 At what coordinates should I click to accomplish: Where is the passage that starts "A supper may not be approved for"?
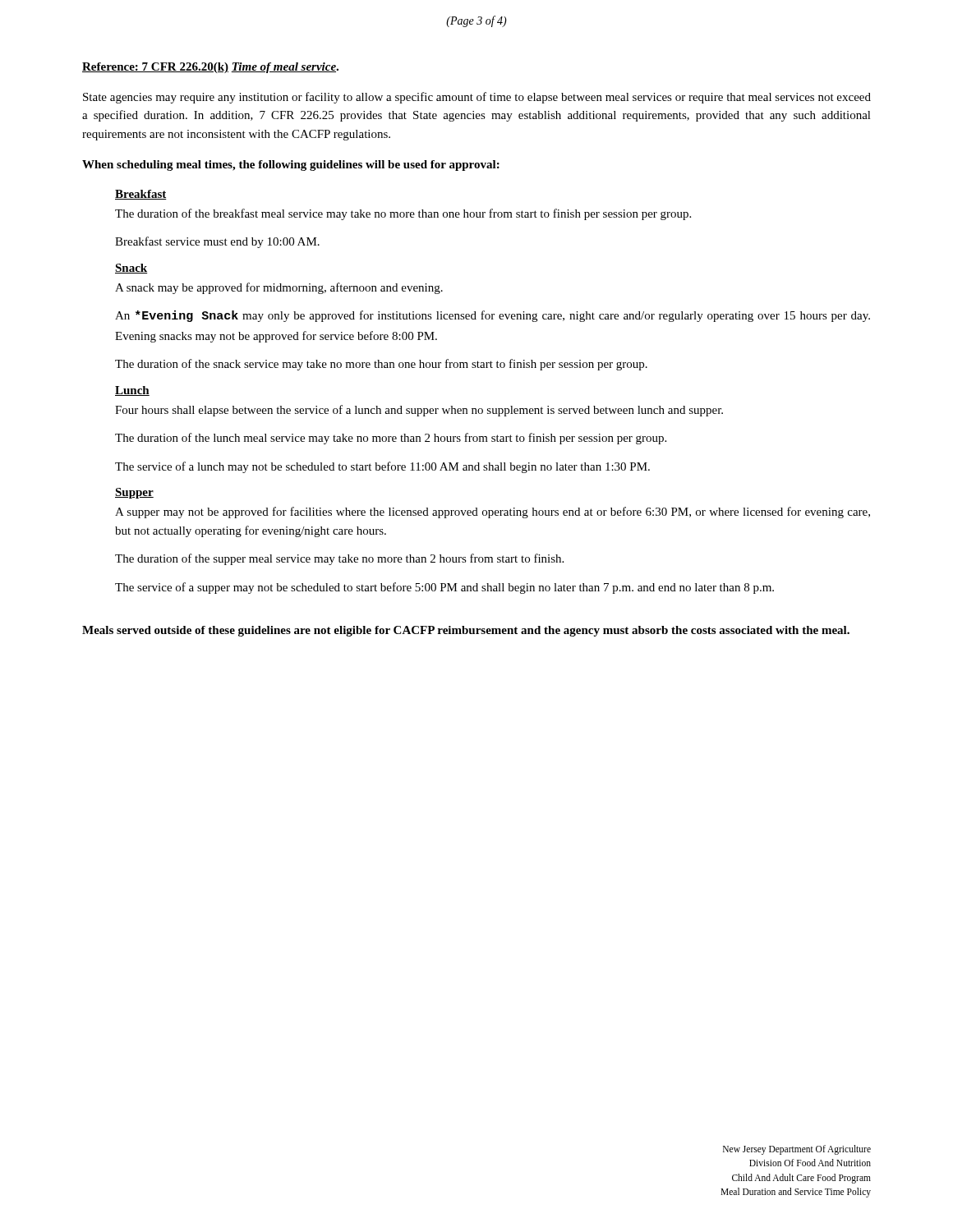tap(493, 521)
